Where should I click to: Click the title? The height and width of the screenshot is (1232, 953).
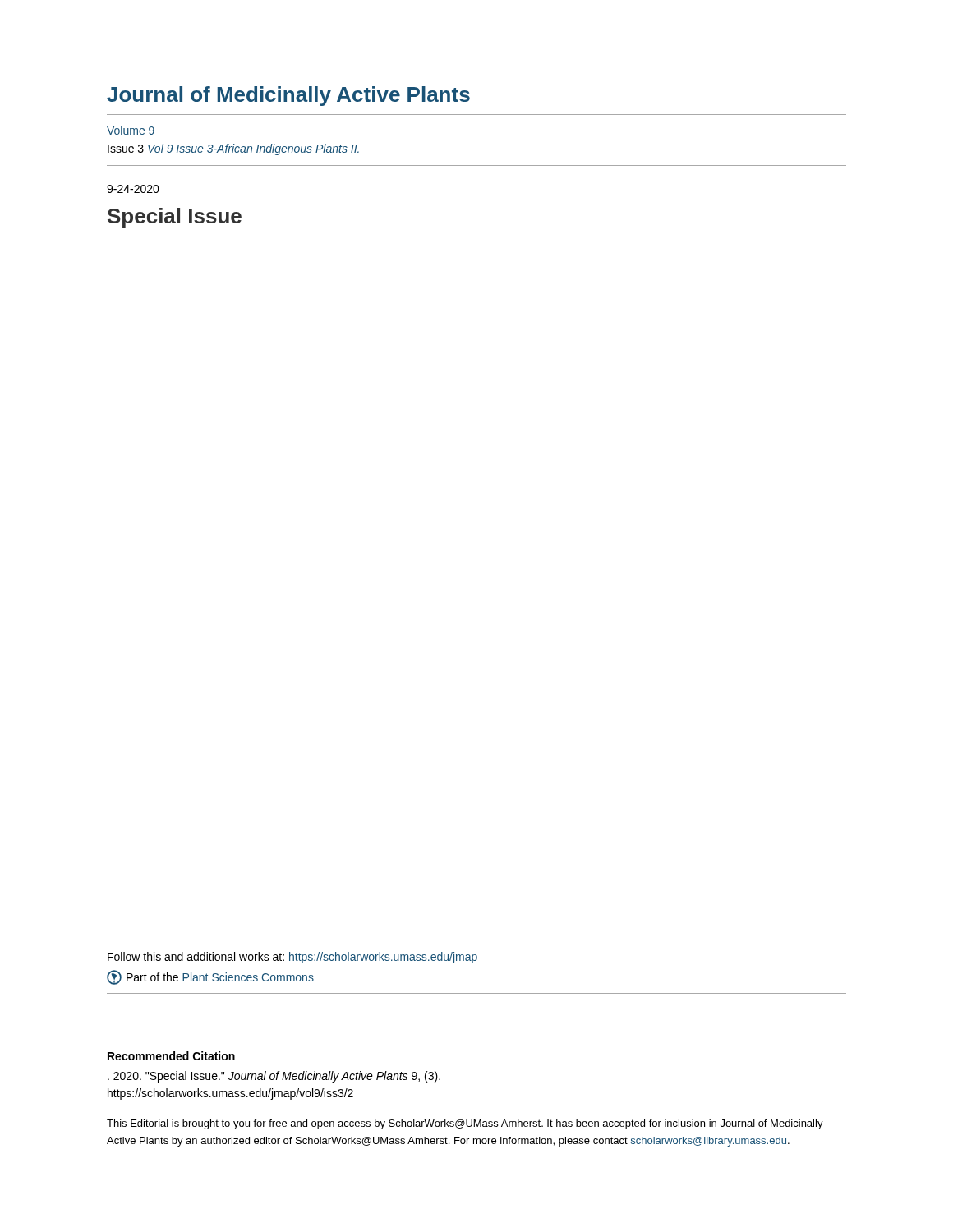point(289,94)
